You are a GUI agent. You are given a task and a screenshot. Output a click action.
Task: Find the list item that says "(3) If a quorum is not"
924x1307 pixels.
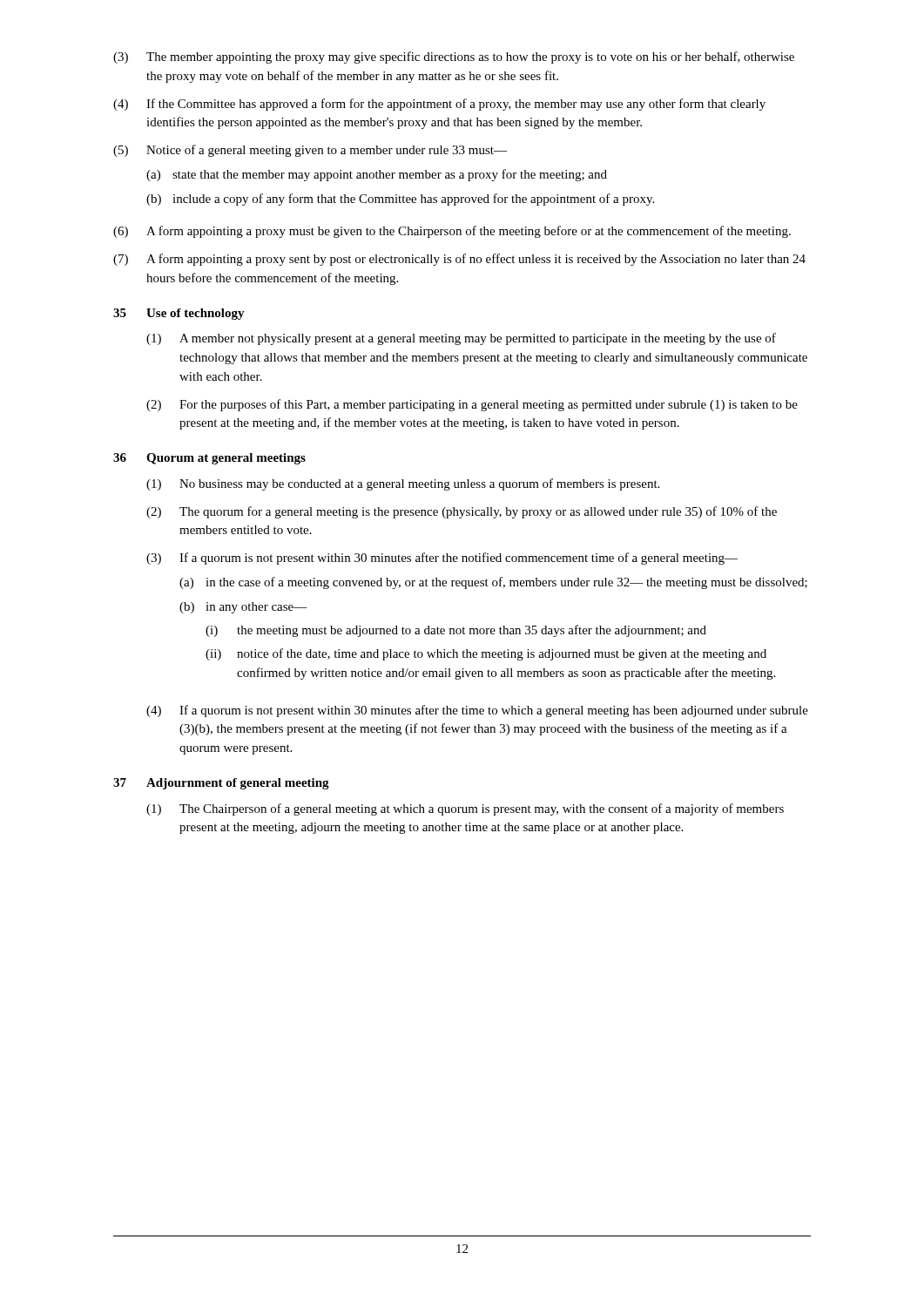click(479, 621)
